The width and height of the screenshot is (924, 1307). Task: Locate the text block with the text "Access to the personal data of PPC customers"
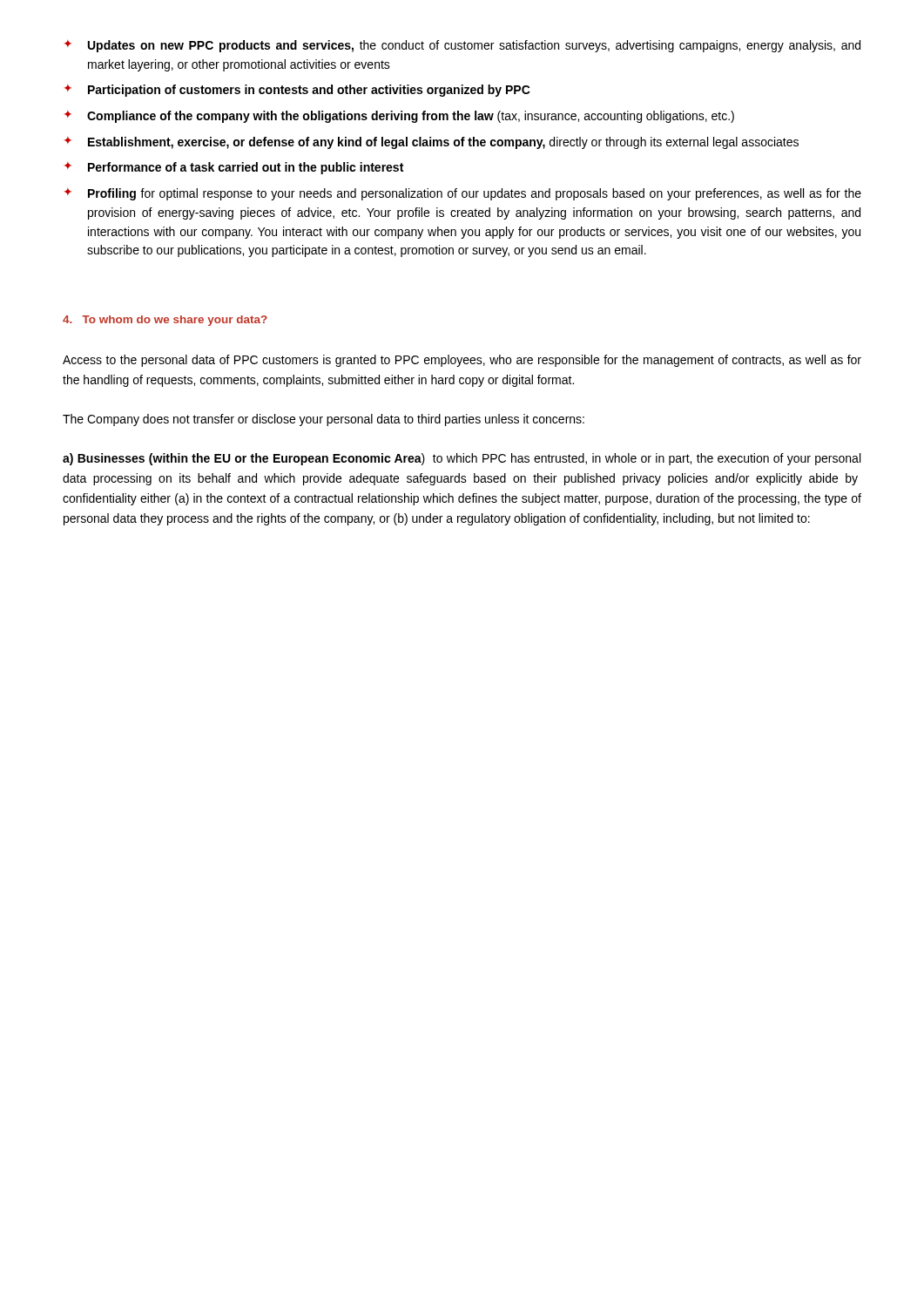click(462, 370)
